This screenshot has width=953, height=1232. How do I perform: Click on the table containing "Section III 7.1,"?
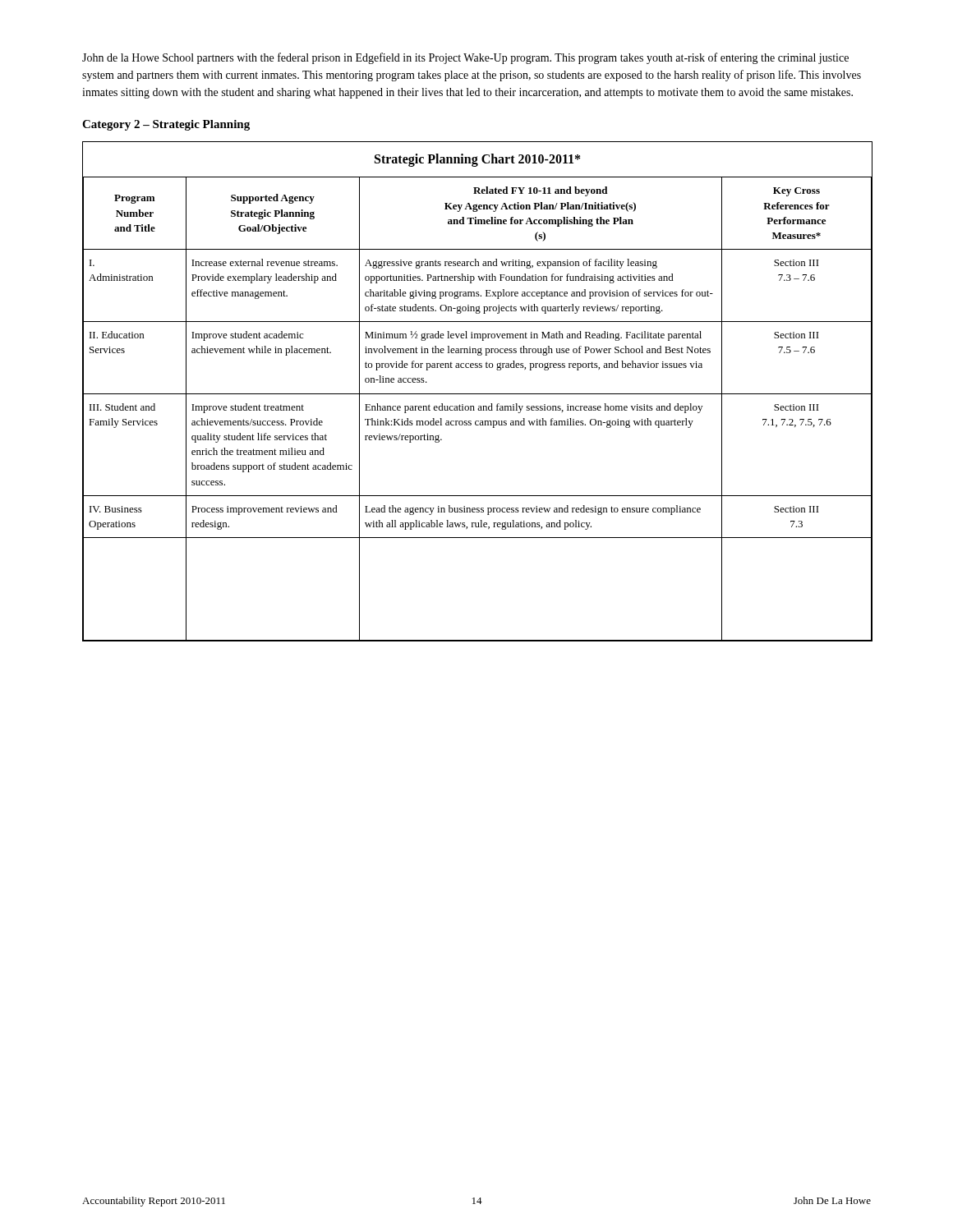pos(477,391)
